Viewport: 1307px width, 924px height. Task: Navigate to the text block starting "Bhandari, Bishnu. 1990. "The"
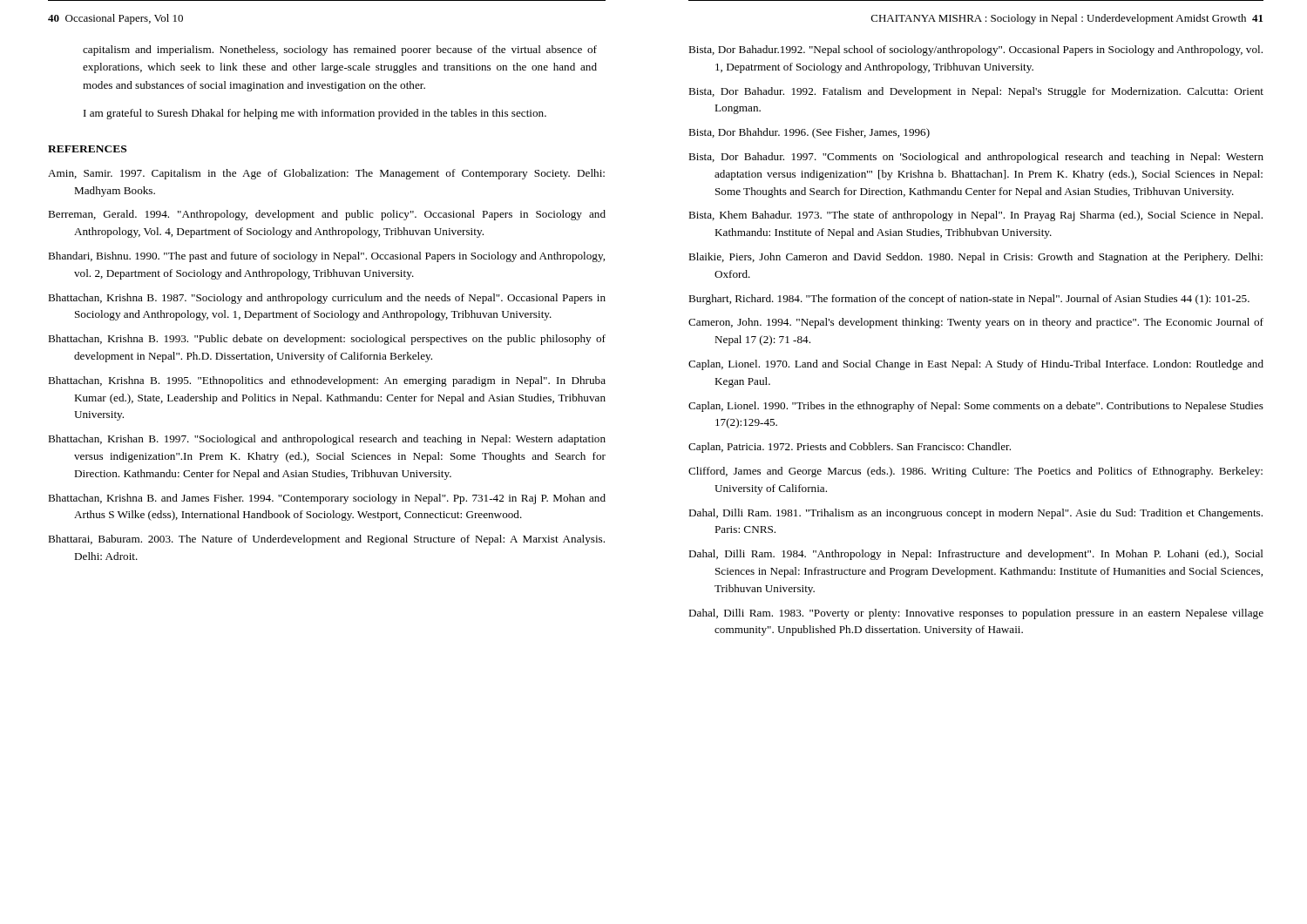tap(327, 264)
